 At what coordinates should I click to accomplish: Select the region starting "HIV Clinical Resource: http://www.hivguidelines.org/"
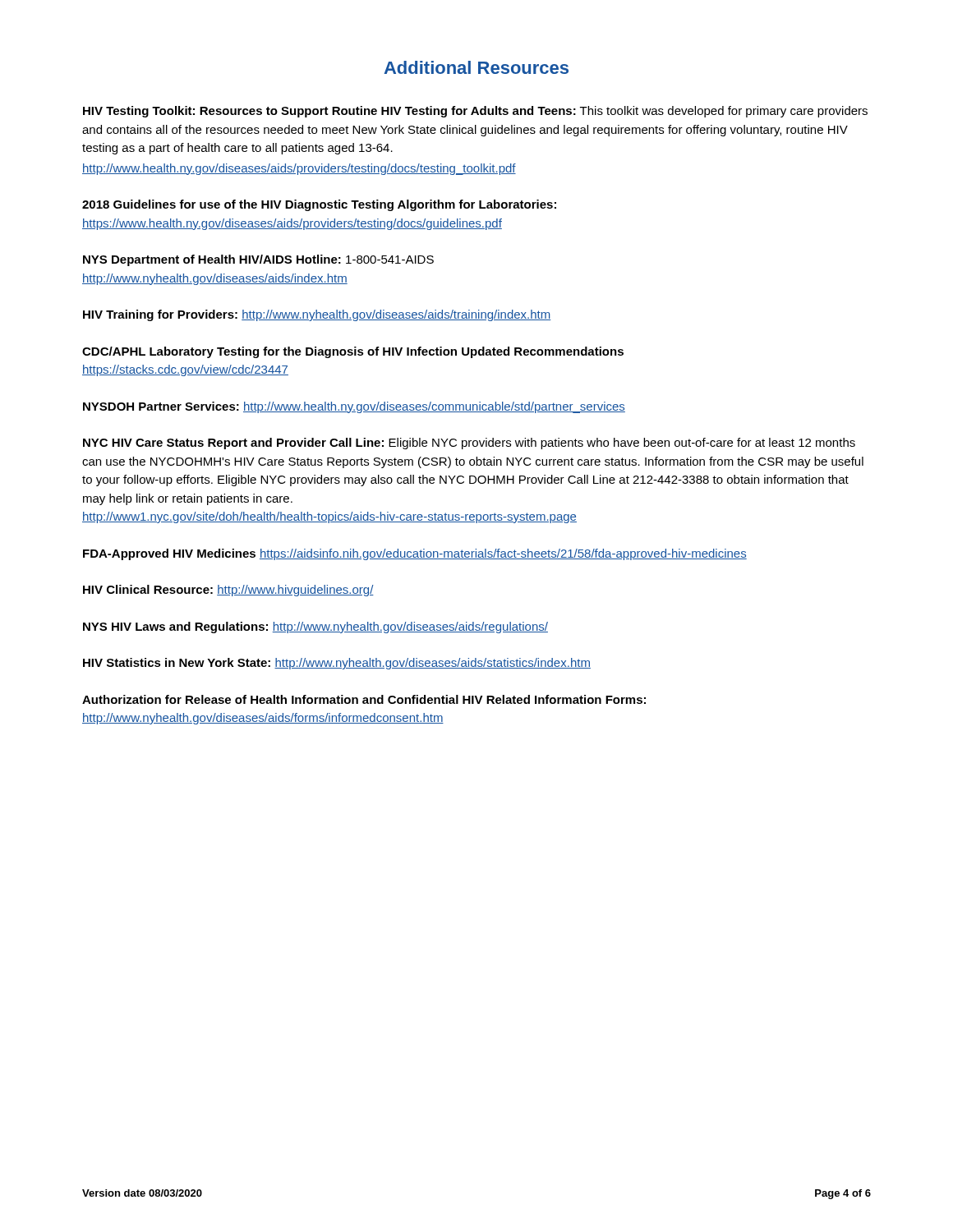(x=228, y=591)
